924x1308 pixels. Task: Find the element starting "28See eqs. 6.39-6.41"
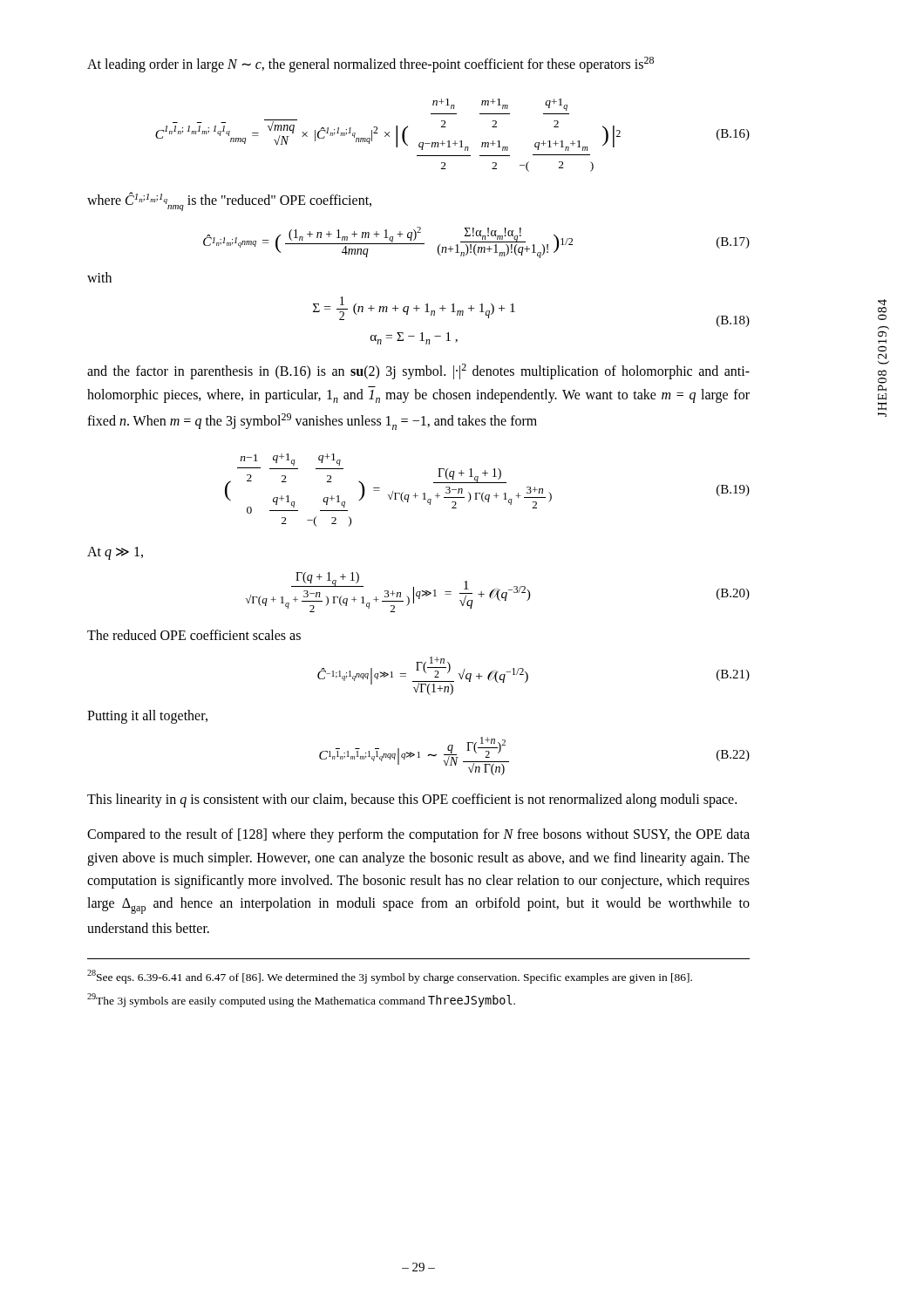(x=390, y=975)
